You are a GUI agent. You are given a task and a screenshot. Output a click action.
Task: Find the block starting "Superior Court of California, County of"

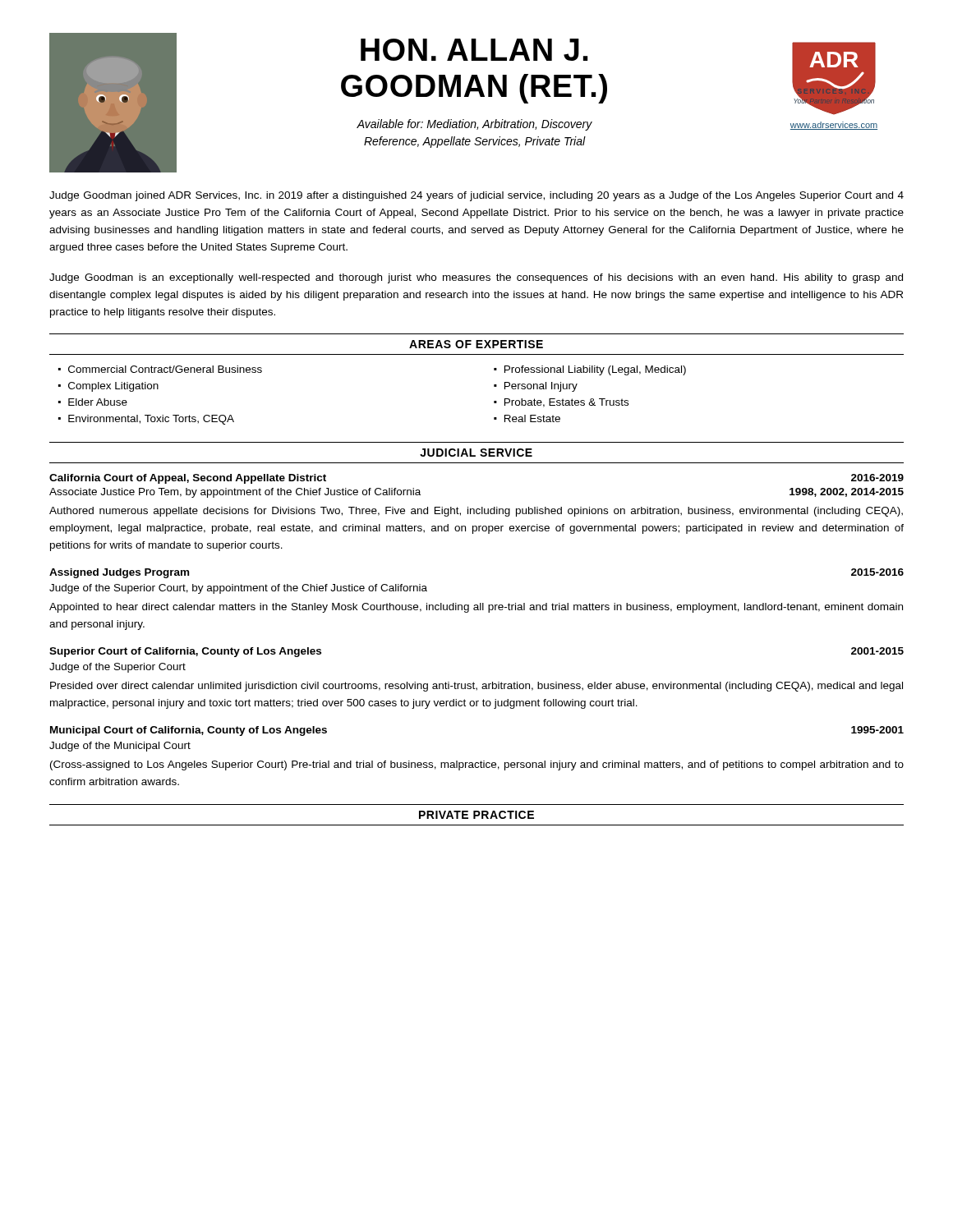[186, 651]
